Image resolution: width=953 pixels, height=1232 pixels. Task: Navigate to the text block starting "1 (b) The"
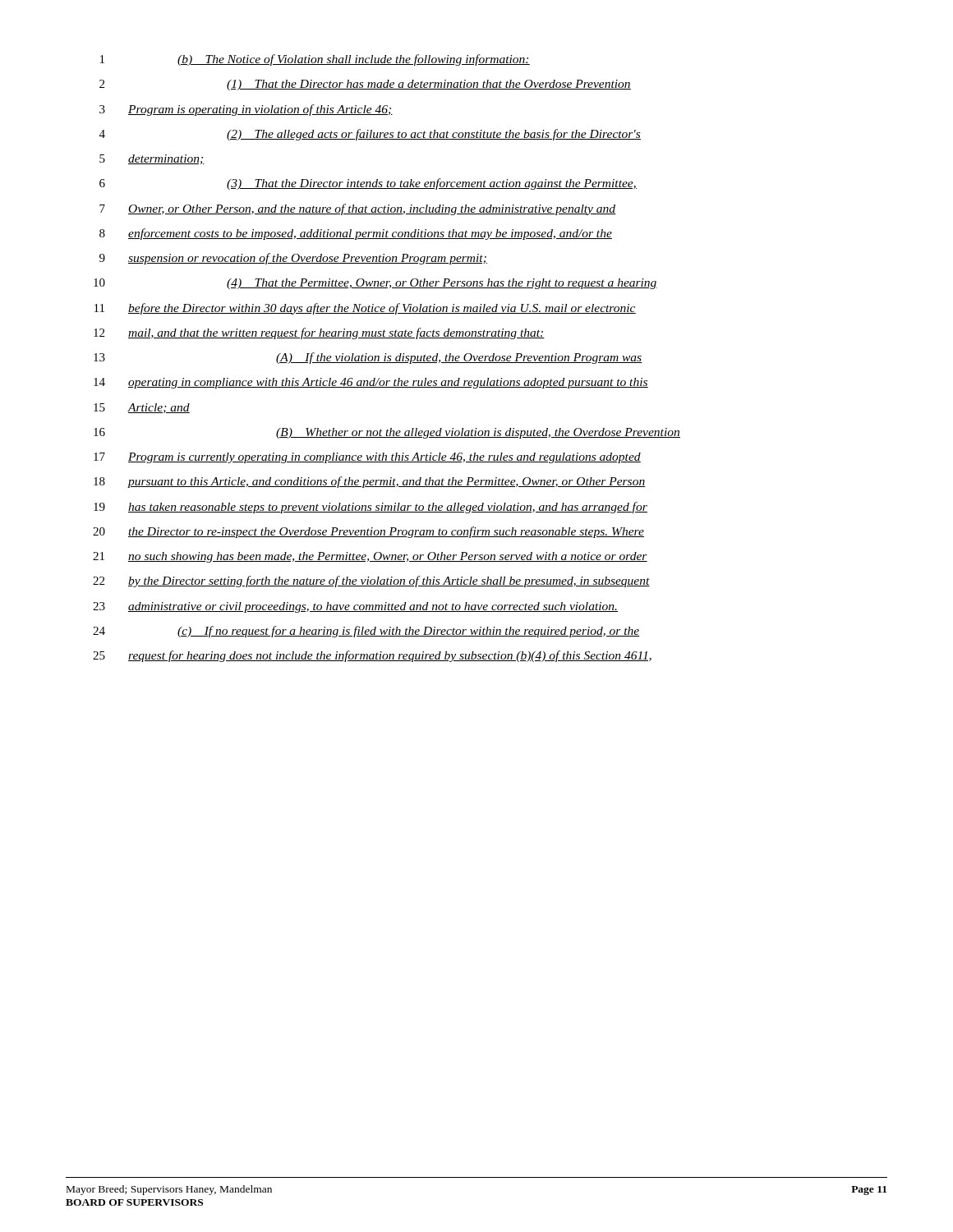tap(476, 59)
